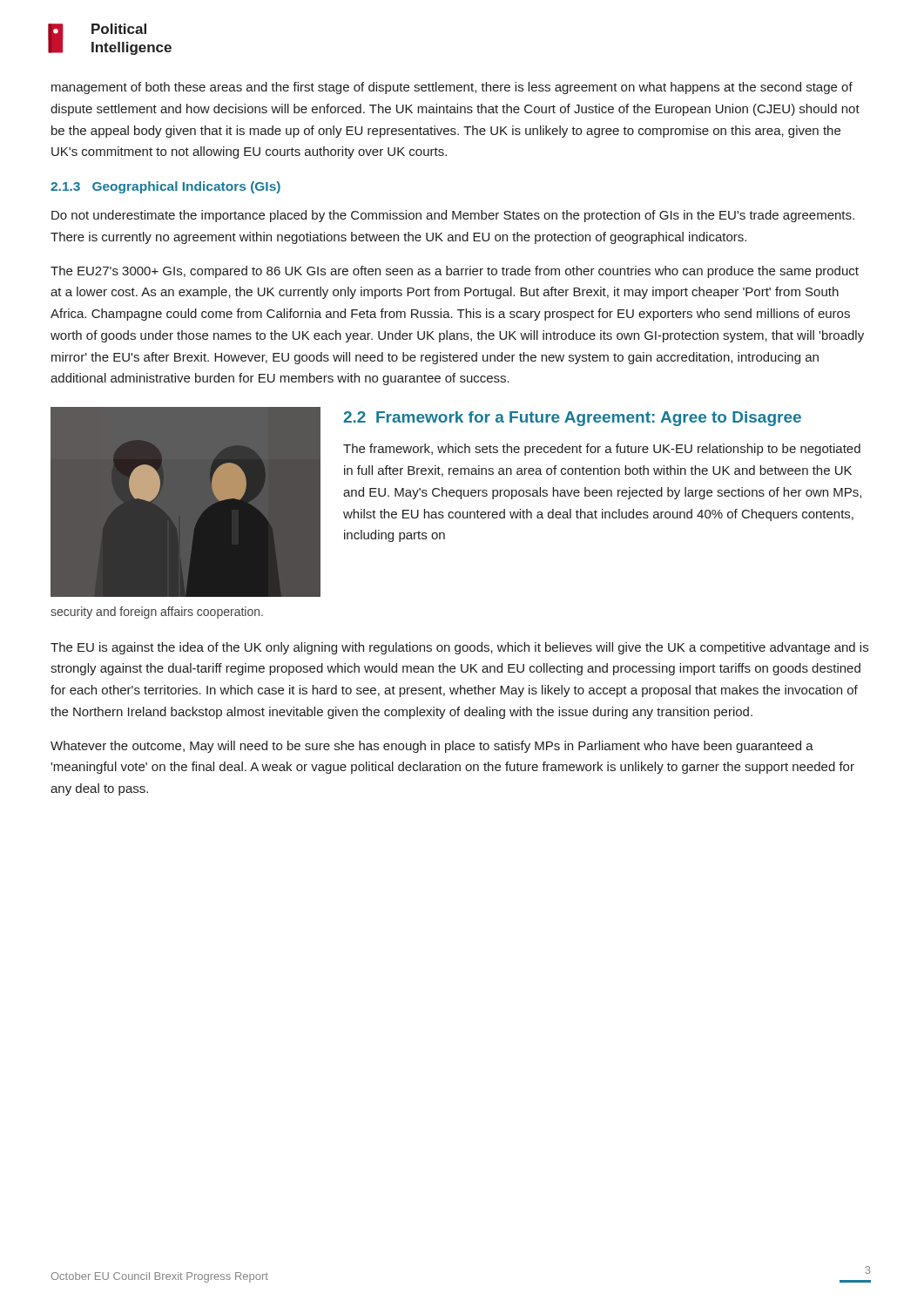The image size is (924, 1307).
Task: Point to the text block starting "The EU27's 3000+ GIs, compared to 86 UK"
Action: click(x=461, y=325)
